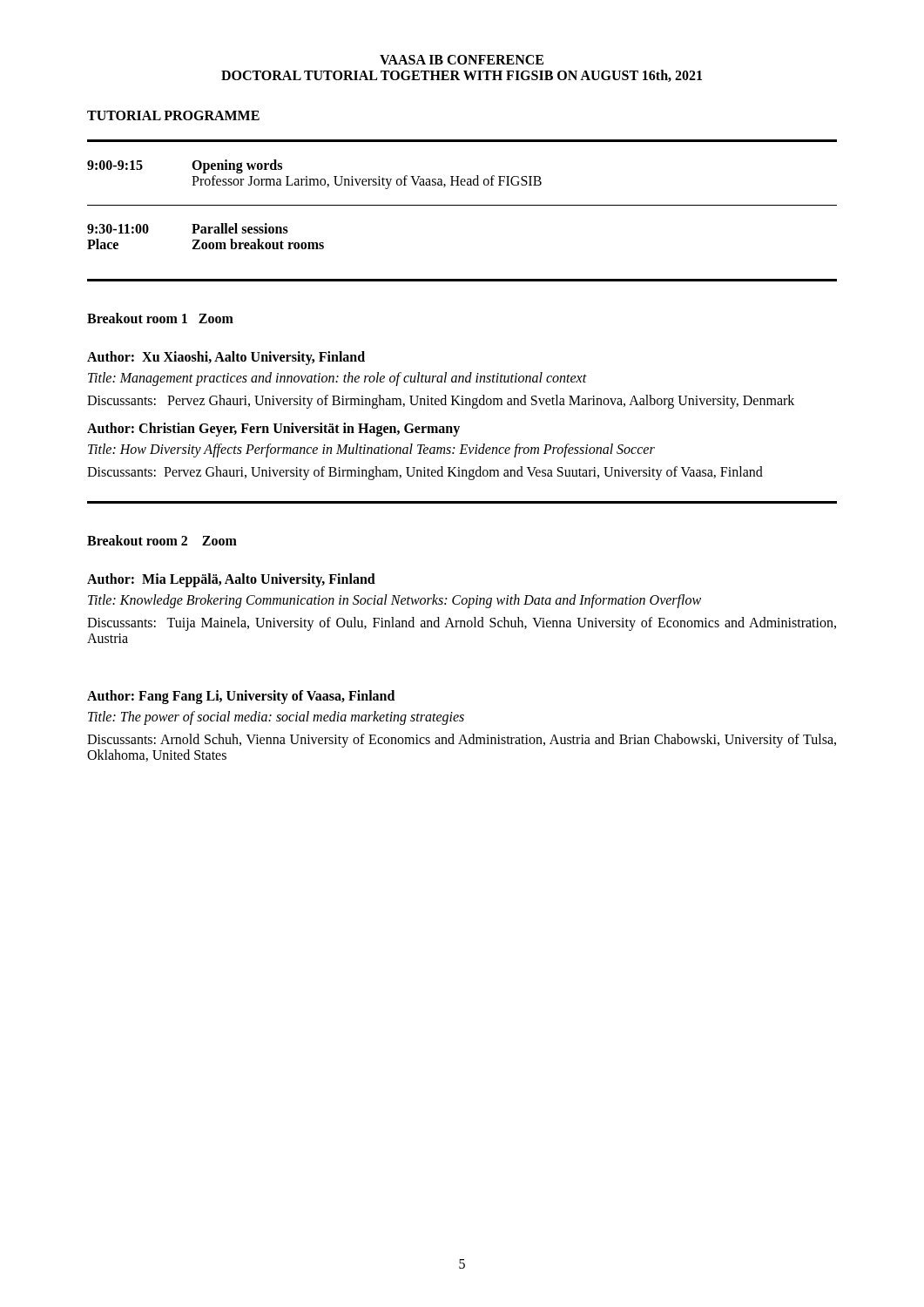This screenshot has height=1307, width=924.
Task: Where is the passage that starts "Title: Management practices and innovation: the role of"?
Action: click(462, 378)
